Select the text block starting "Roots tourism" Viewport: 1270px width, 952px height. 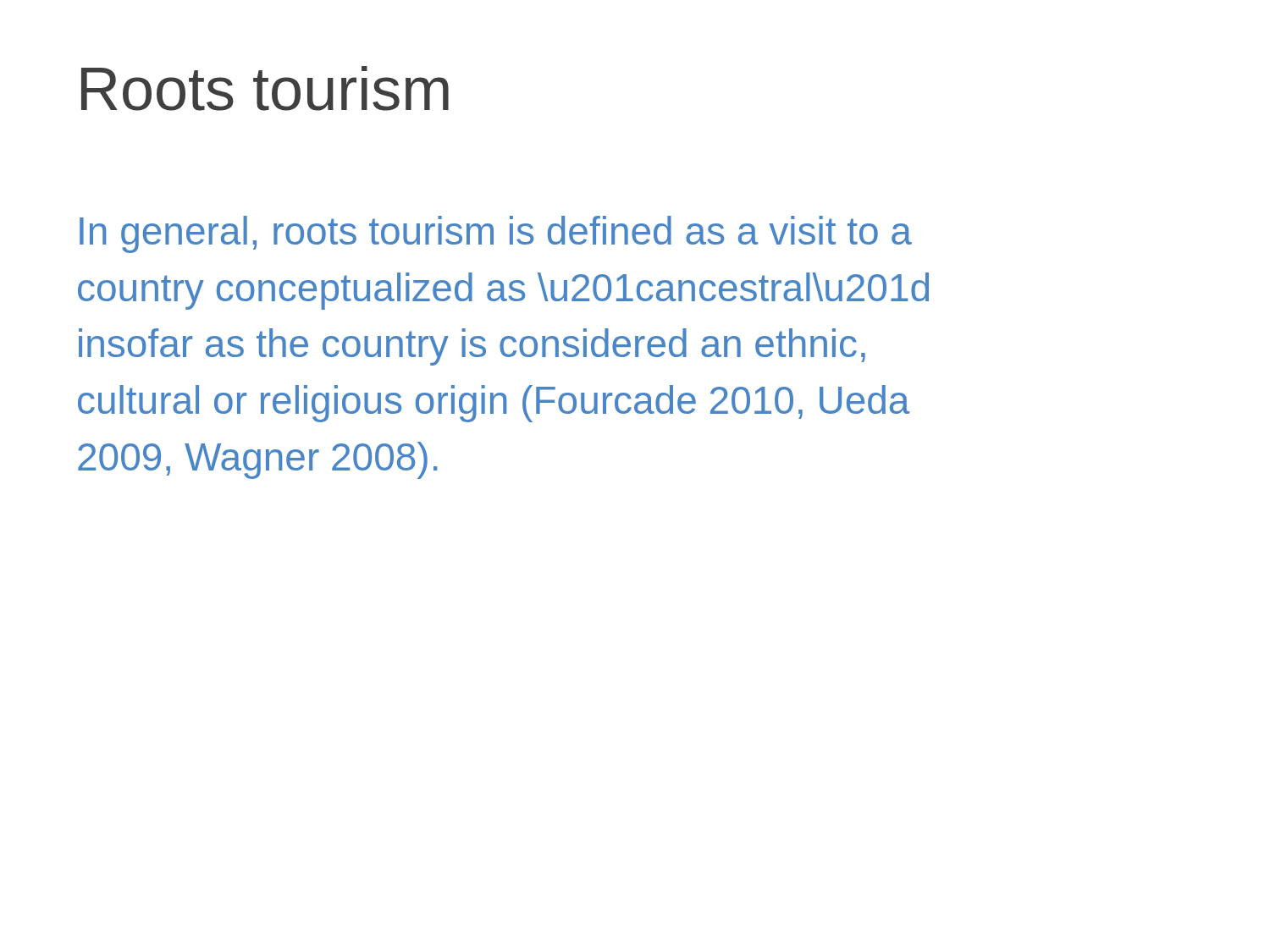(264, 89)
